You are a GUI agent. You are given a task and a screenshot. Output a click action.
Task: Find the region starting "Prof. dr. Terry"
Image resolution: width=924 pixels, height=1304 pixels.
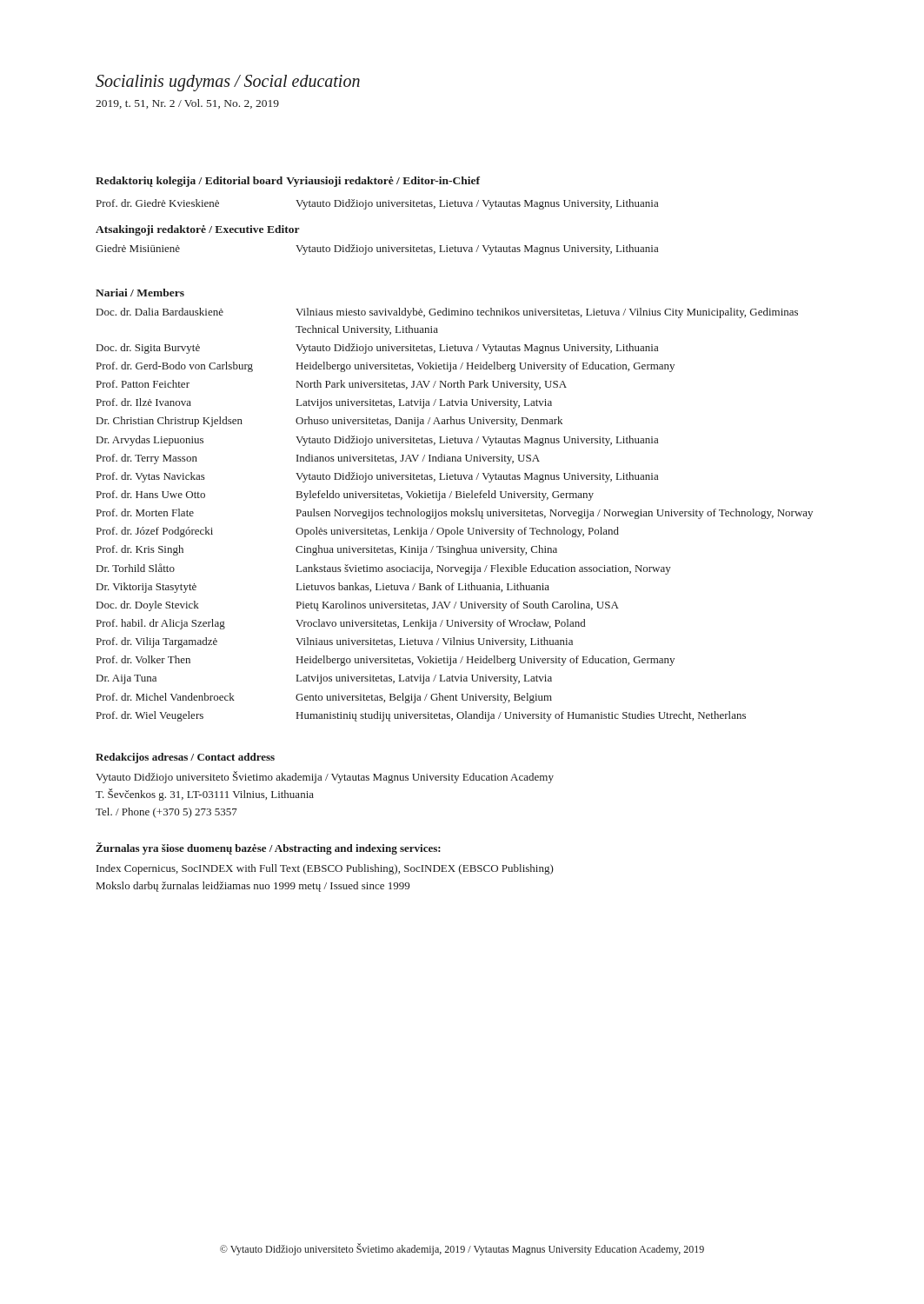[462, 458]
